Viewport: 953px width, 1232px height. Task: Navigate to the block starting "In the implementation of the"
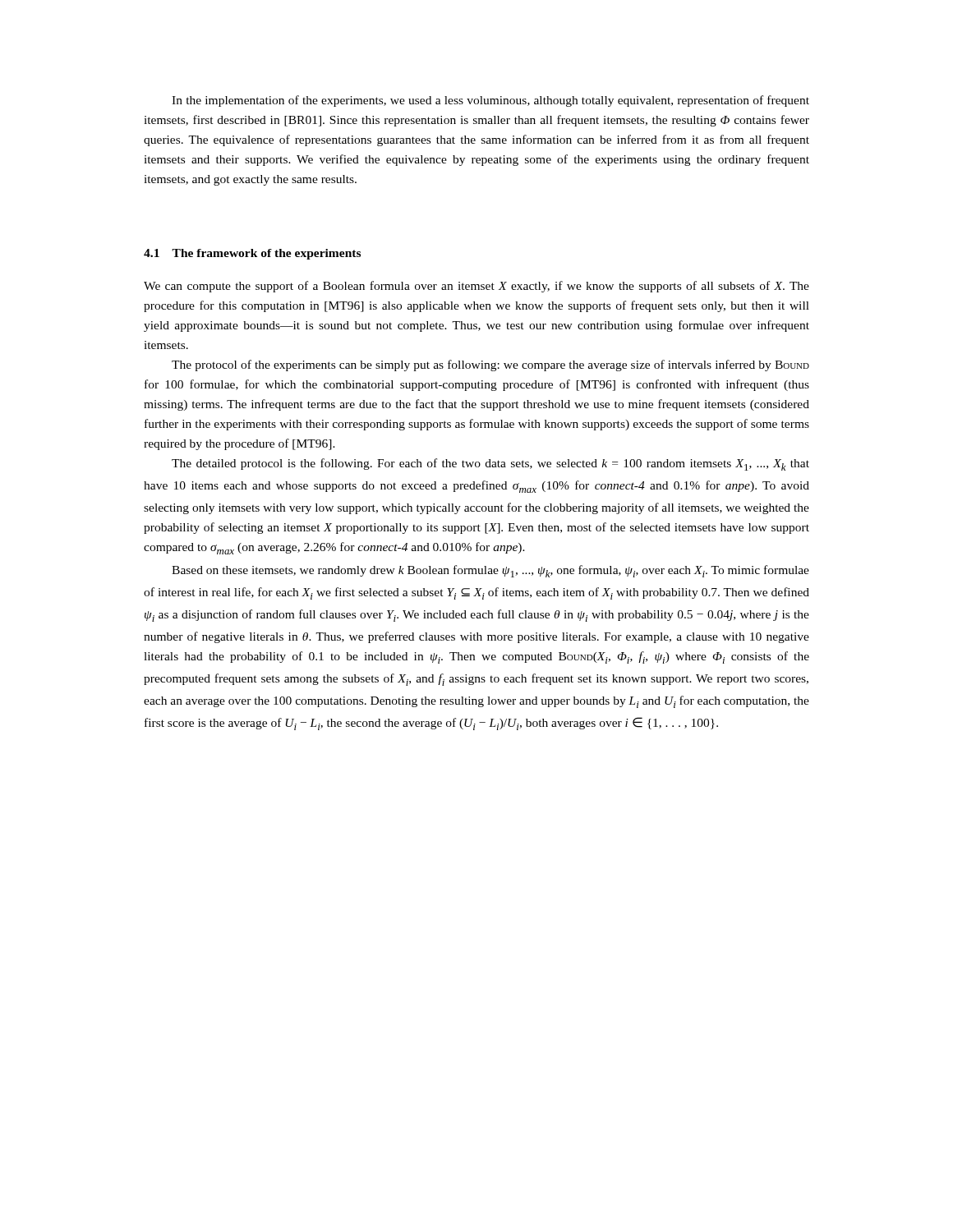[x=476, y=140]
